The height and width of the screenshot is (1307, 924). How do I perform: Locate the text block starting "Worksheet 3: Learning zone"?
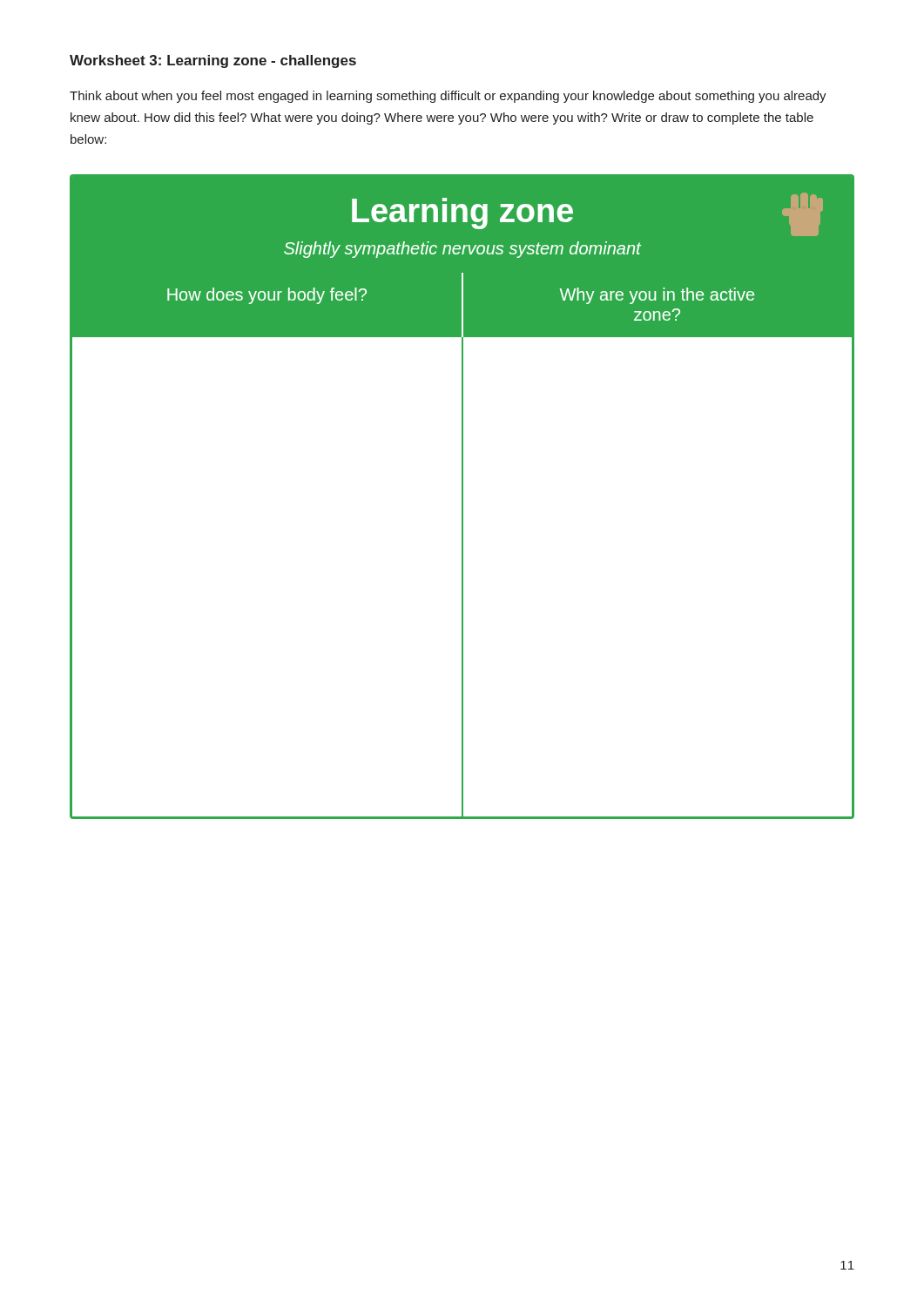point(213,61)
